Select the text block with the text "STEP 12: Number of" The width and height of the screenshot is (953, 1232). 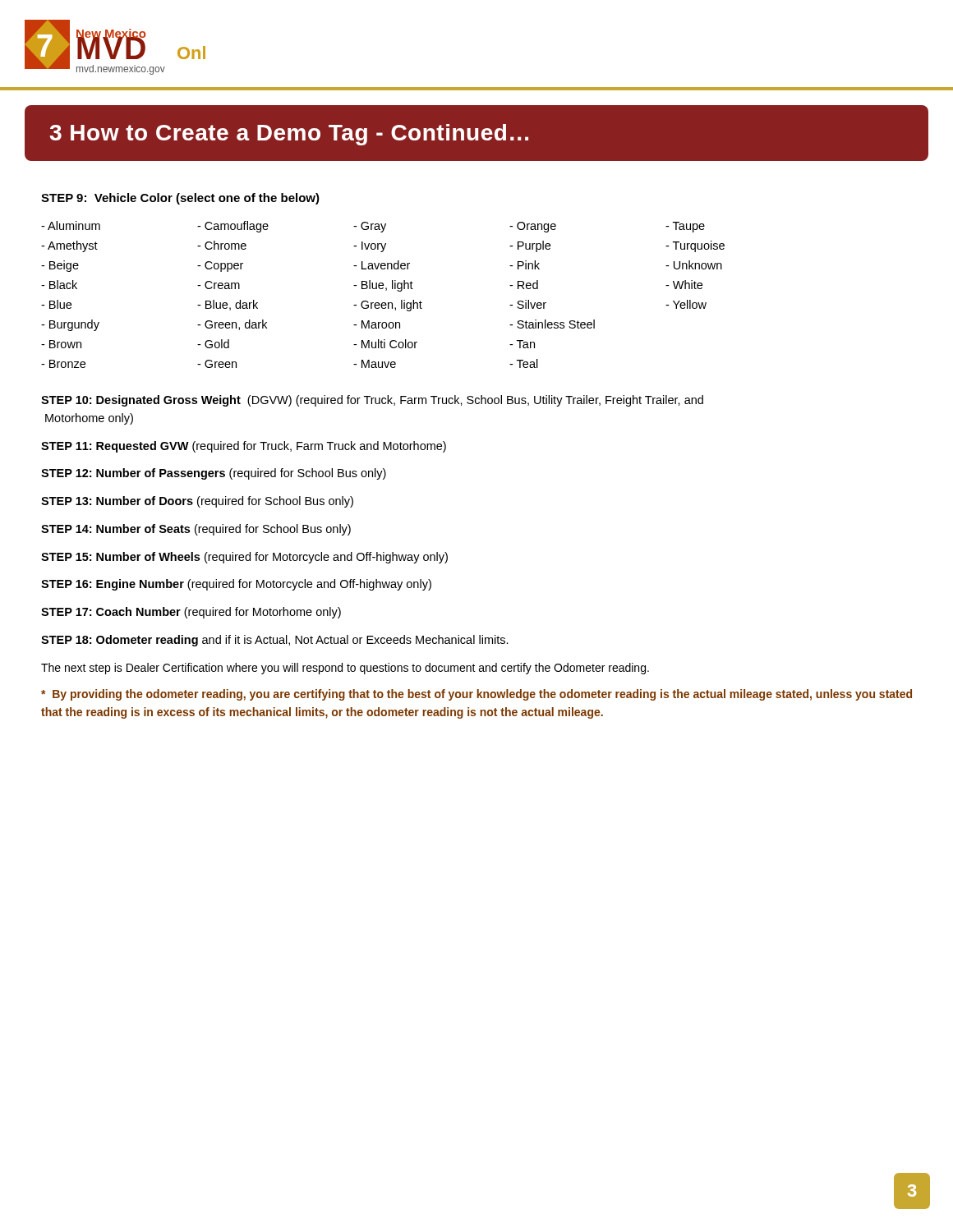click(214, 473)
